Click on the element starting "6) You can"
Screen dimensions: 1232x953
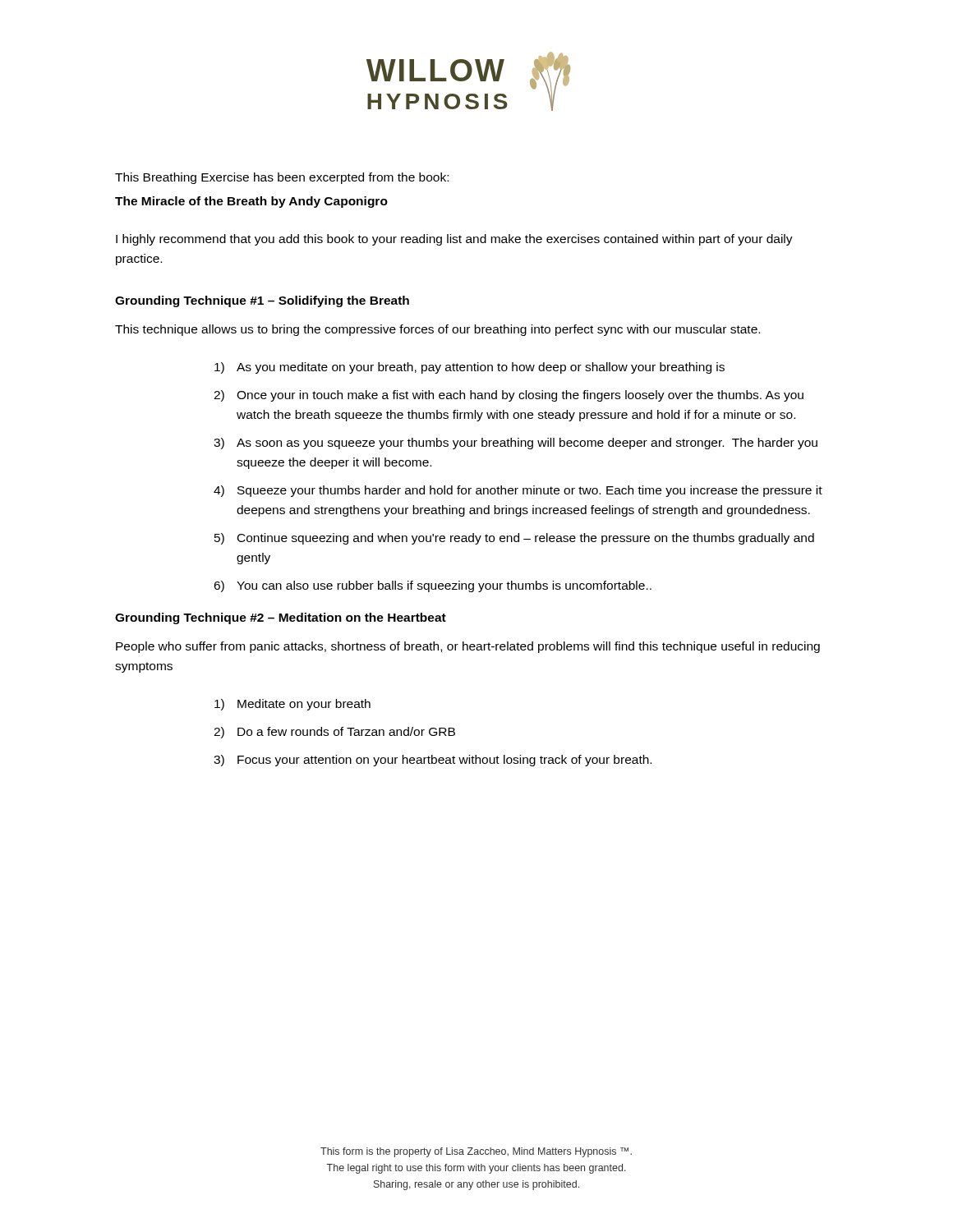526,585
